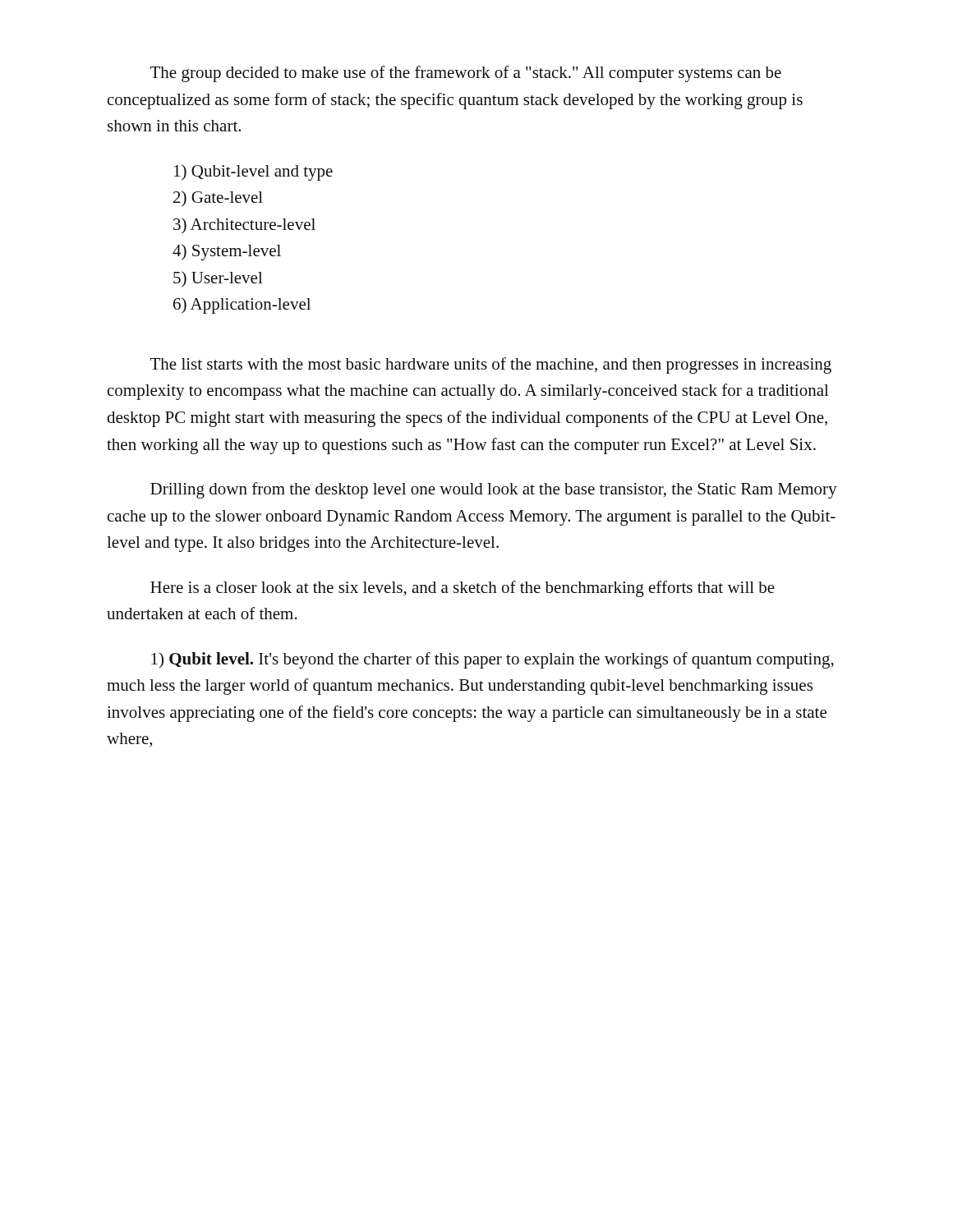Locate the list item containing "6) Application-level"
Image resolution: width=953 pixels, height=1232 pixels.
pos(242,304)
